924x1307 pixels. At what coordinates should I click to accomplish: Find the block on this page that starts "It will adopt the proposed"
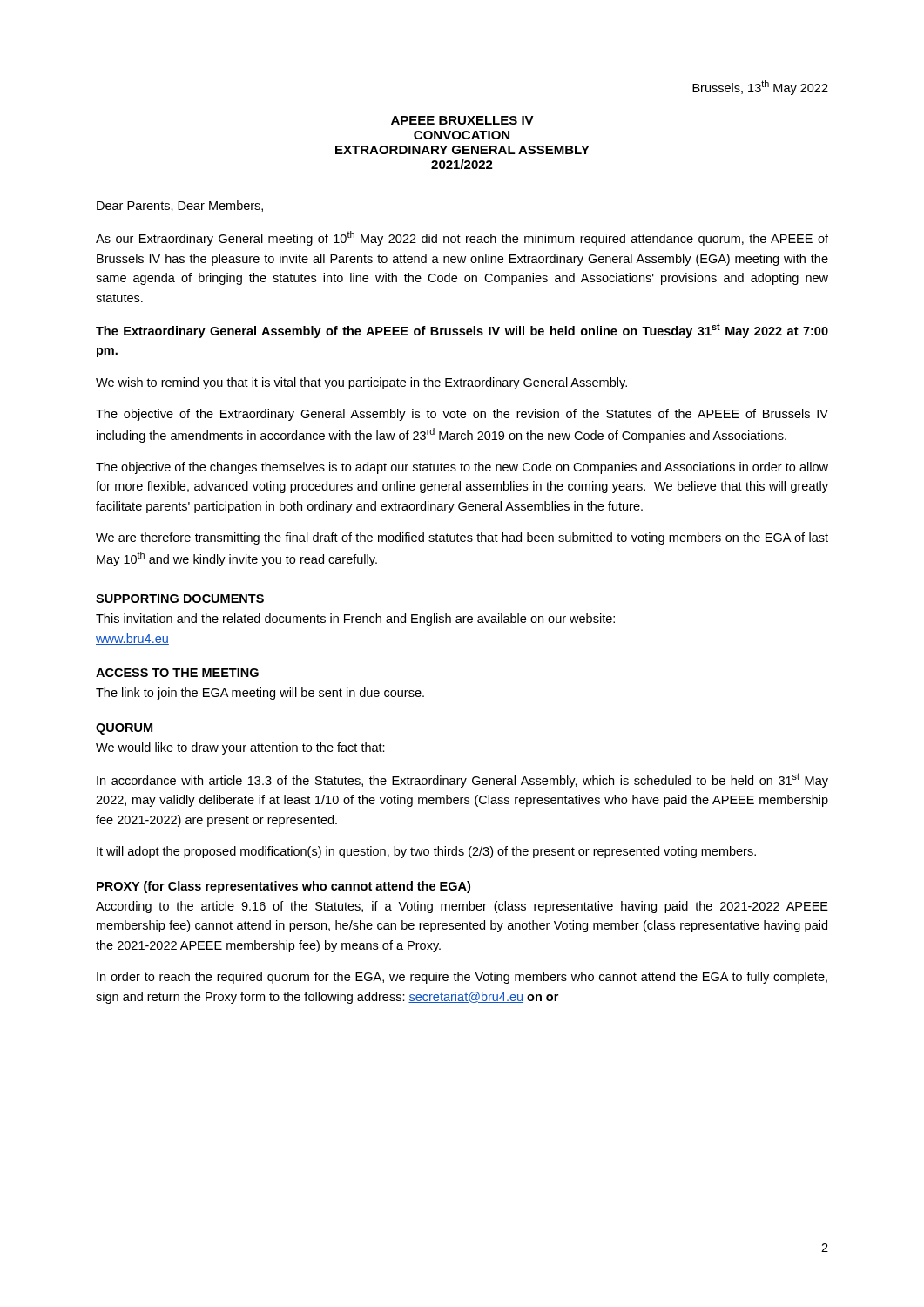pyautogui.click(x=426, y=852)
